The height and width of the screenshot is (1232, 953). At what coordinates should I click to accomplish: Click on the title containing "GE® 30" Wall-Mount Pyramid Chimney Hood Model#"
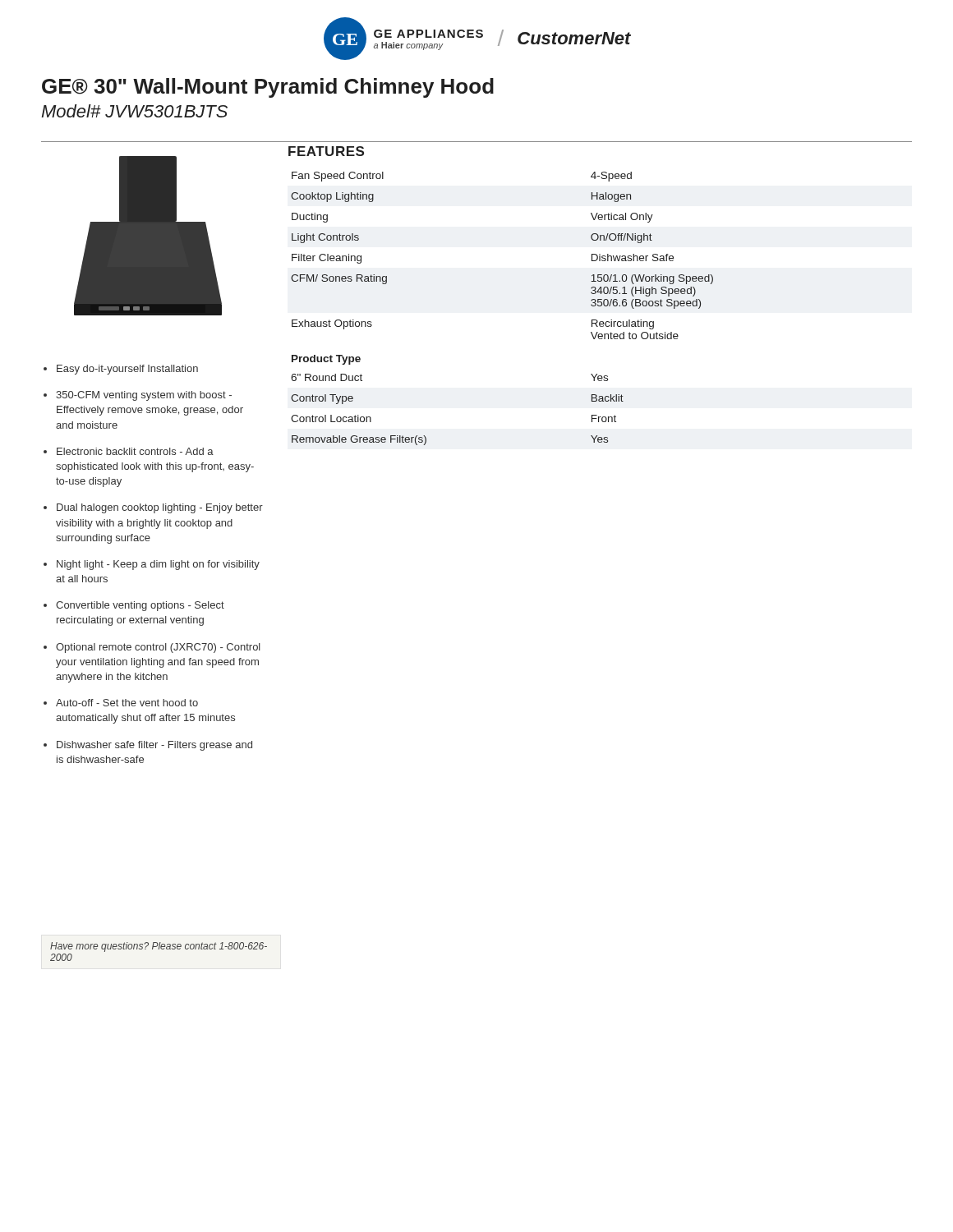(476, 98)
